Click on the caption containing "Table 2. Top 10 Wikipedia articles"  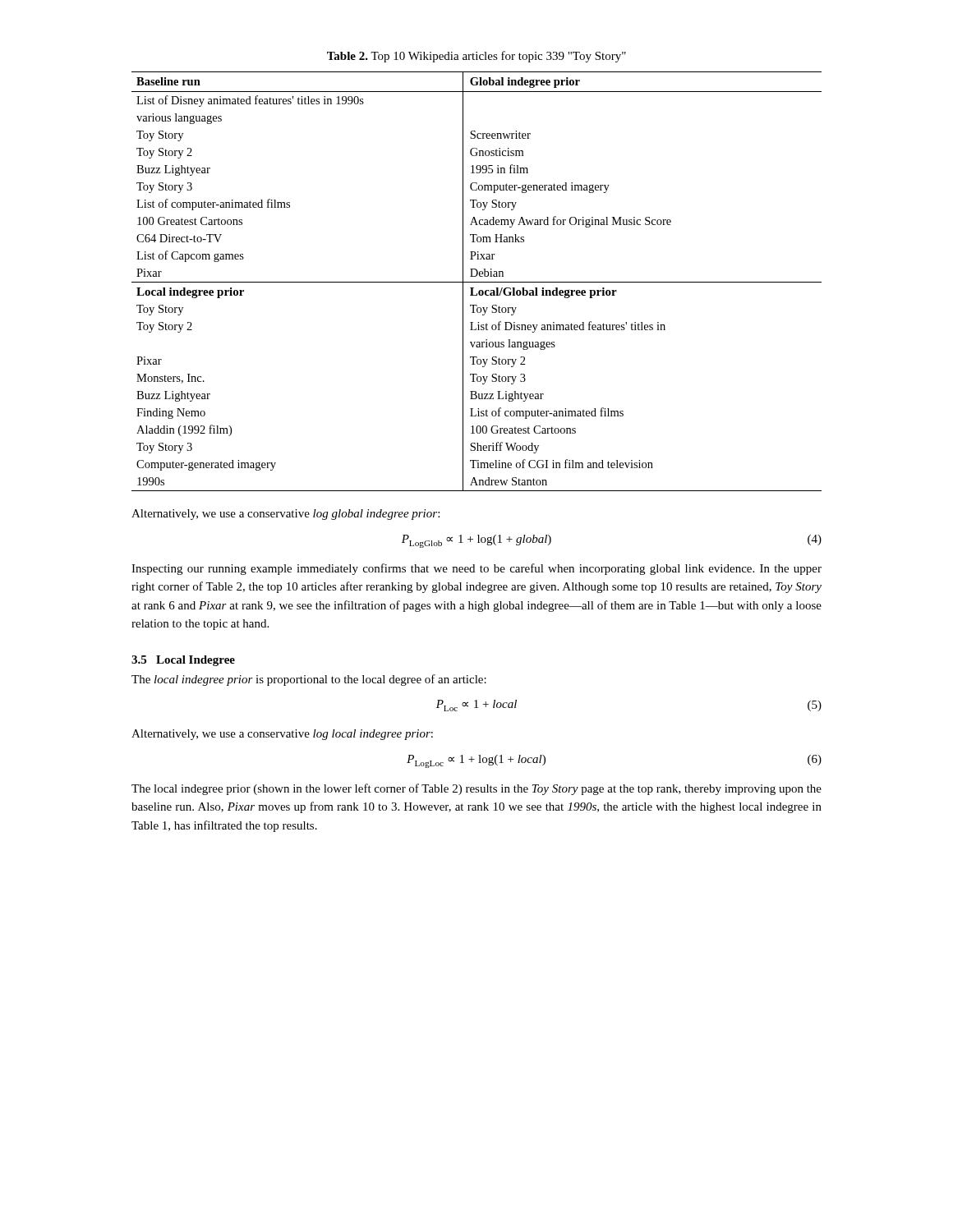(x=476, y=56)
